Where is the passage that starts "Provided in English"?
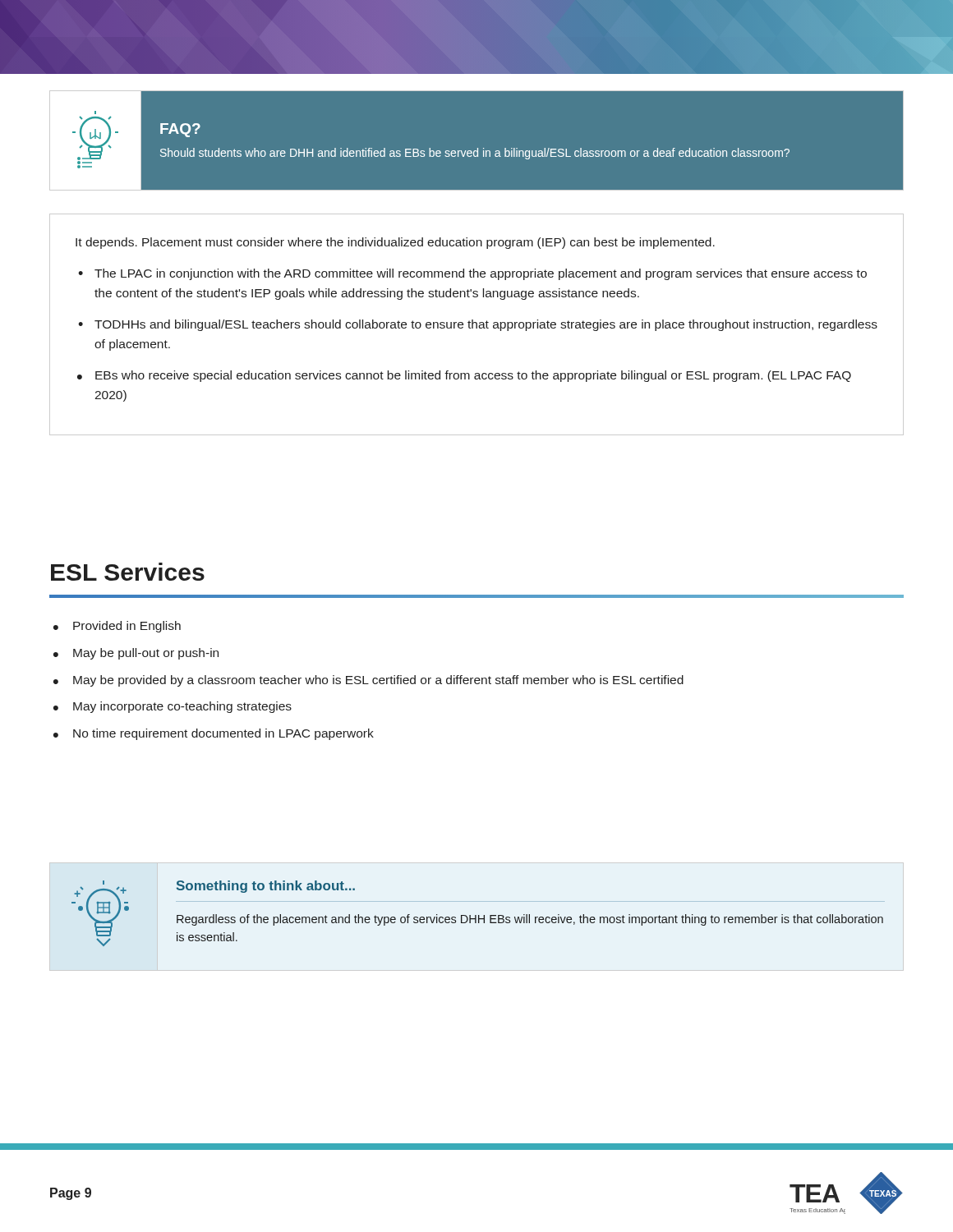This screenshot has width=953, height=1232. click(x=476, y=680)
